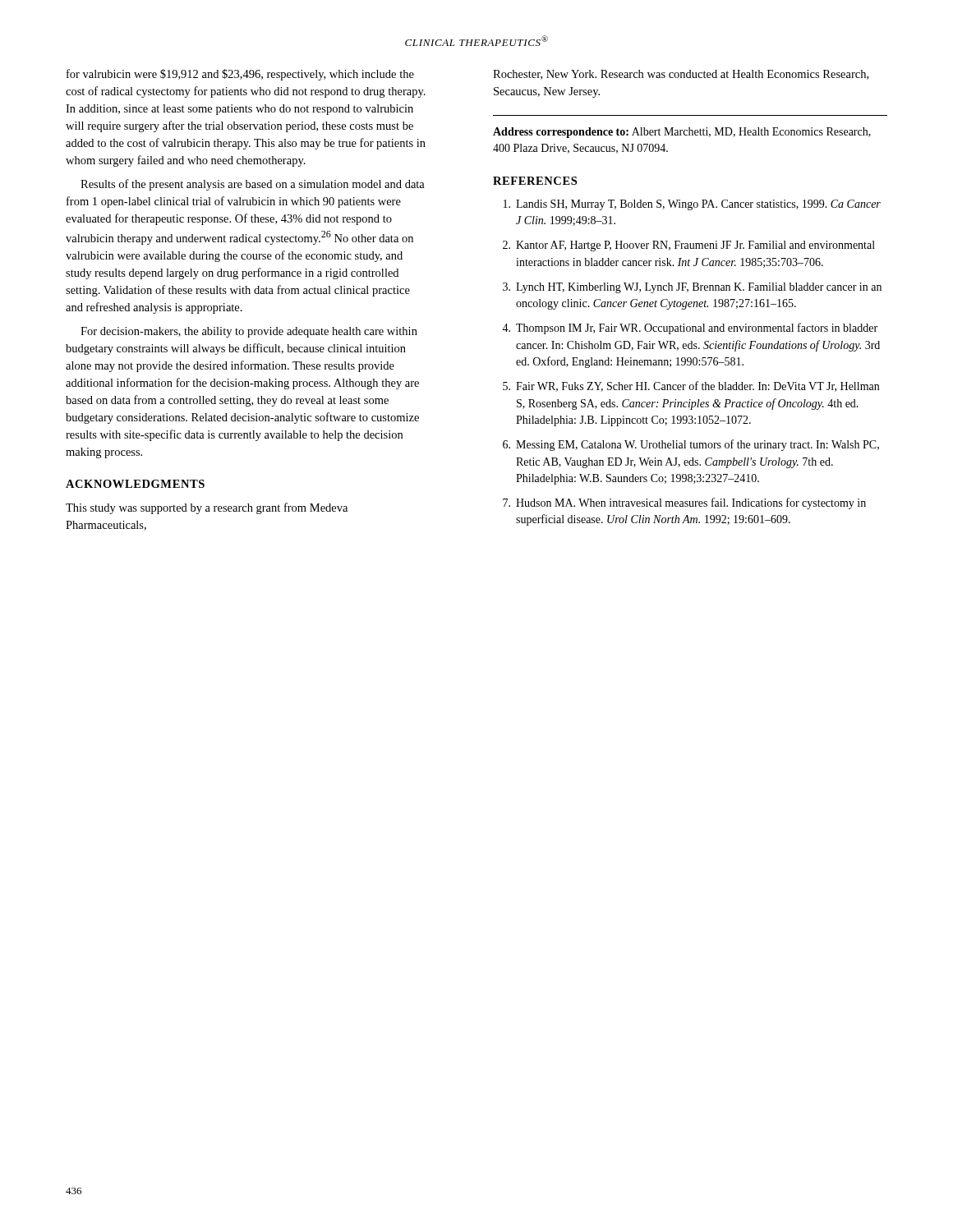The height and width of the screenshot is (1232, 953).
Task: Find the block starting "5. Fair WR, Fuks"
Action: pos(690,404)
